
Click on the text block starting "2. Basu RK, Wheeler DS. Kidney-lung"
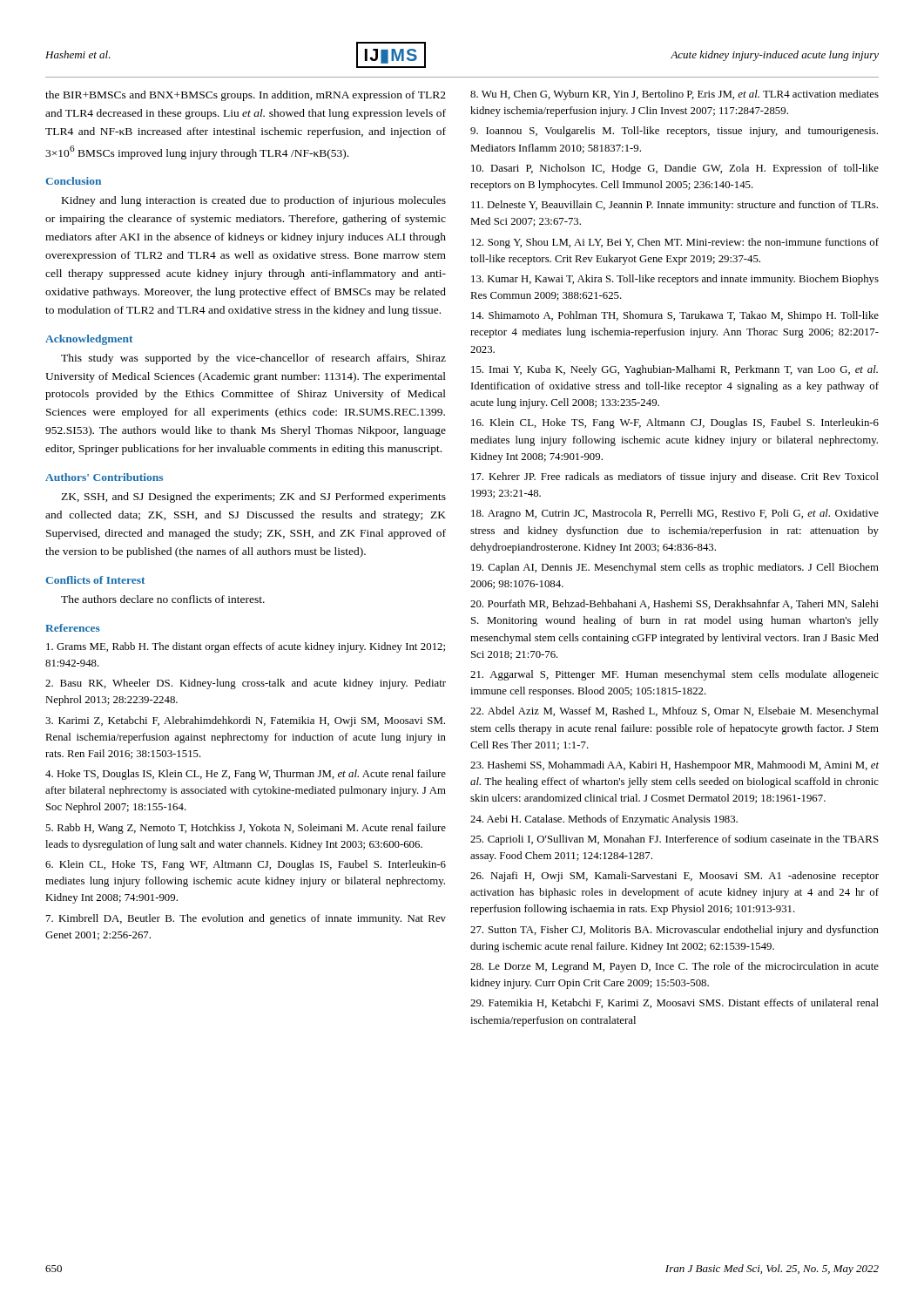coord(246,692)
